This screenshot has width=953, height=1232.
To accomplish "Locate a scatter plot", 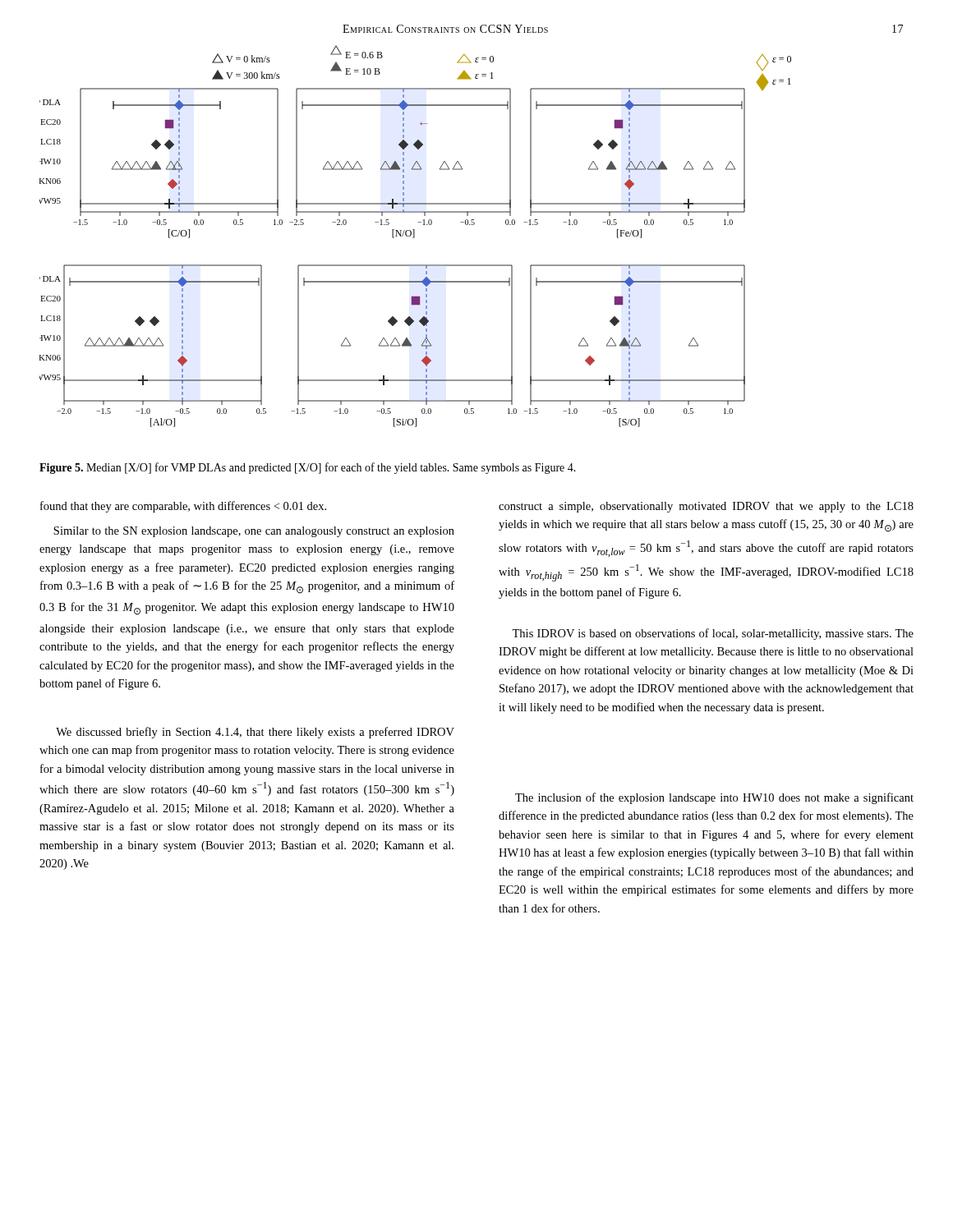I will pos(477,245).
